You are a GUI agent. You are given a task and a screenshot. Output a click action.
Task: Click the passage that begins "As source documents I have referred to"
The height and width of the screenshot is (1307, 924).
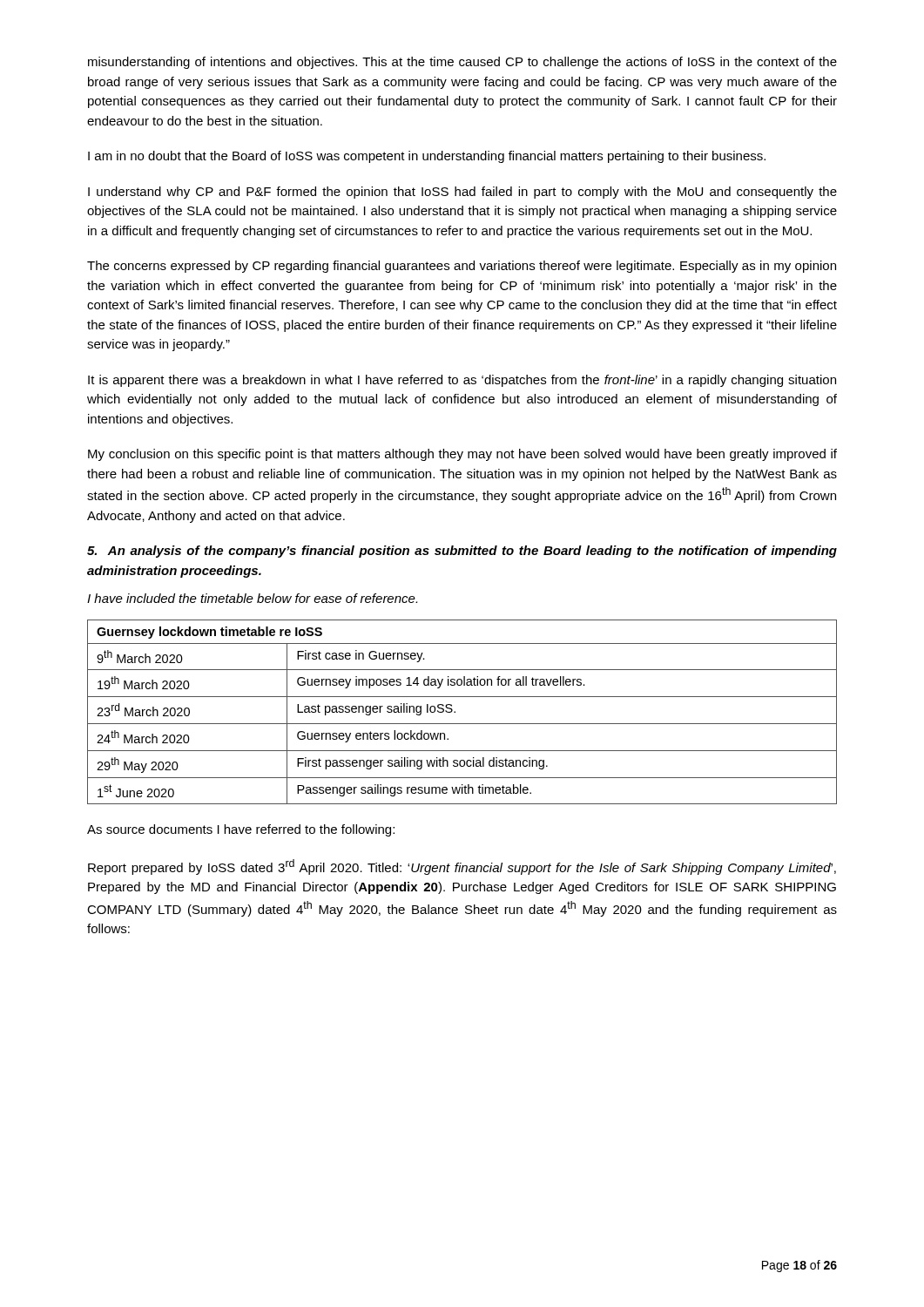coord(241,829)
